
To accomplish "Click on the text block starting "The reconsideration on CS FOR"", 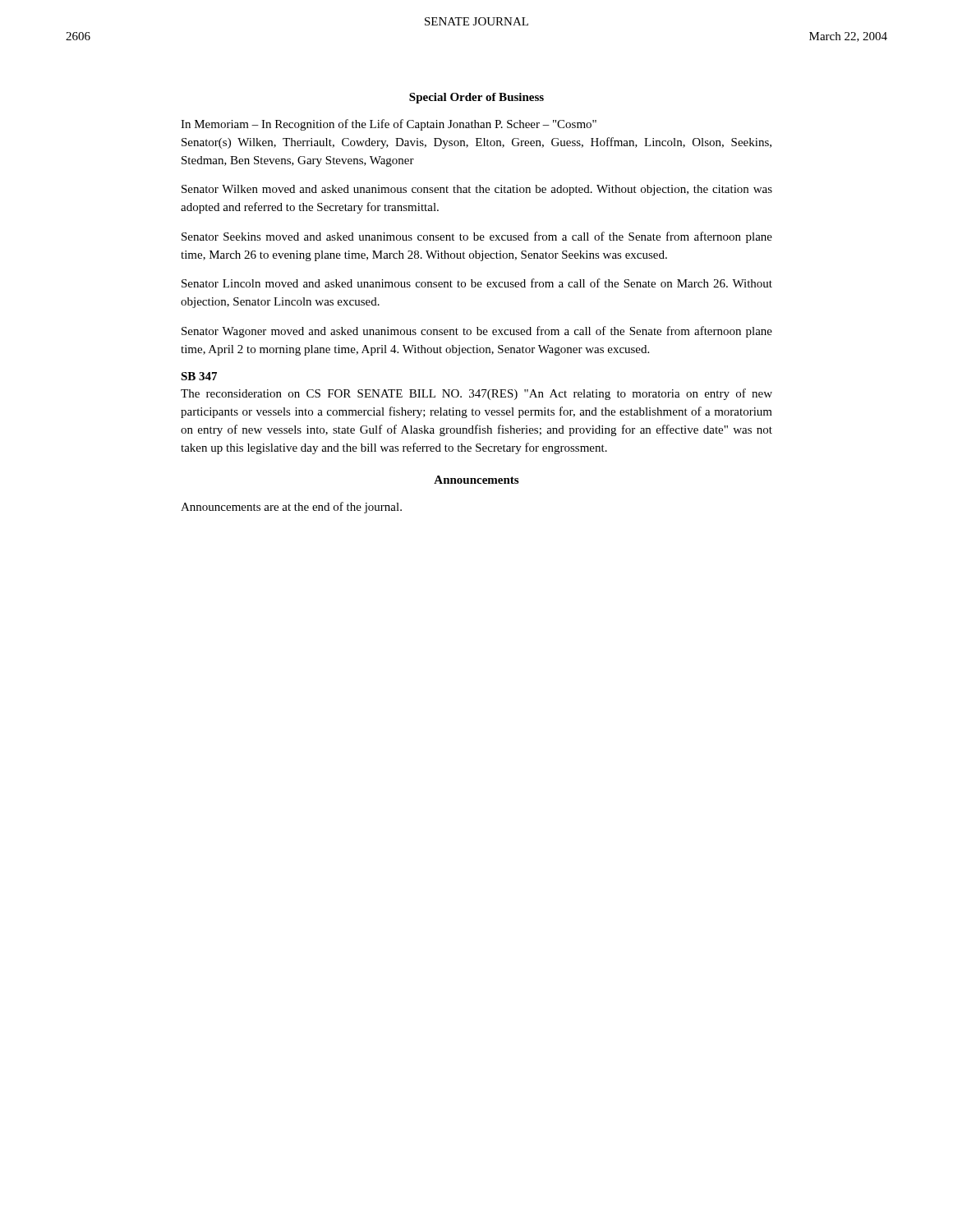I will pos(476,420).
